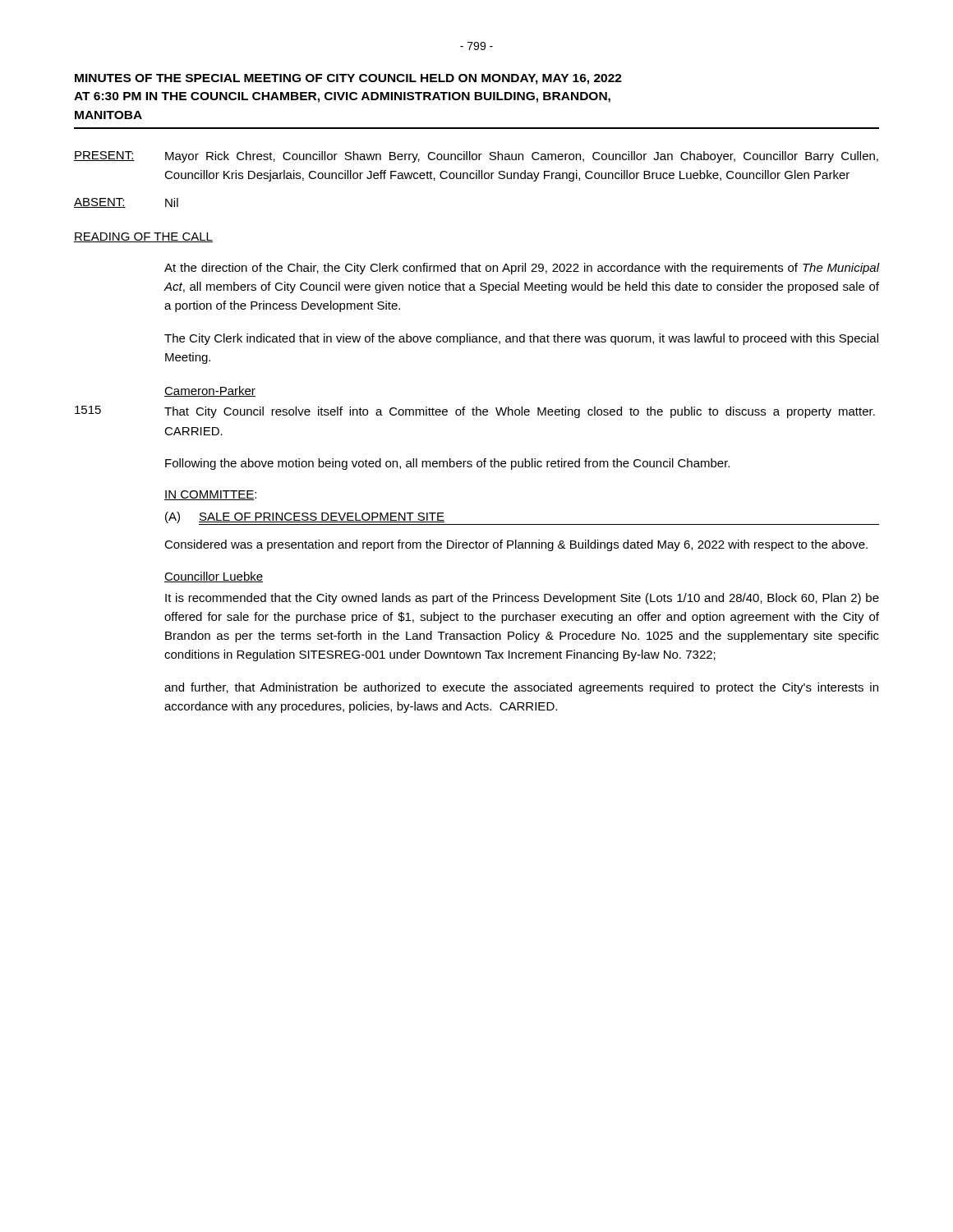
Task: Click on the text block starting "IN COMMITTEE:"
Action: coord(211,494)
